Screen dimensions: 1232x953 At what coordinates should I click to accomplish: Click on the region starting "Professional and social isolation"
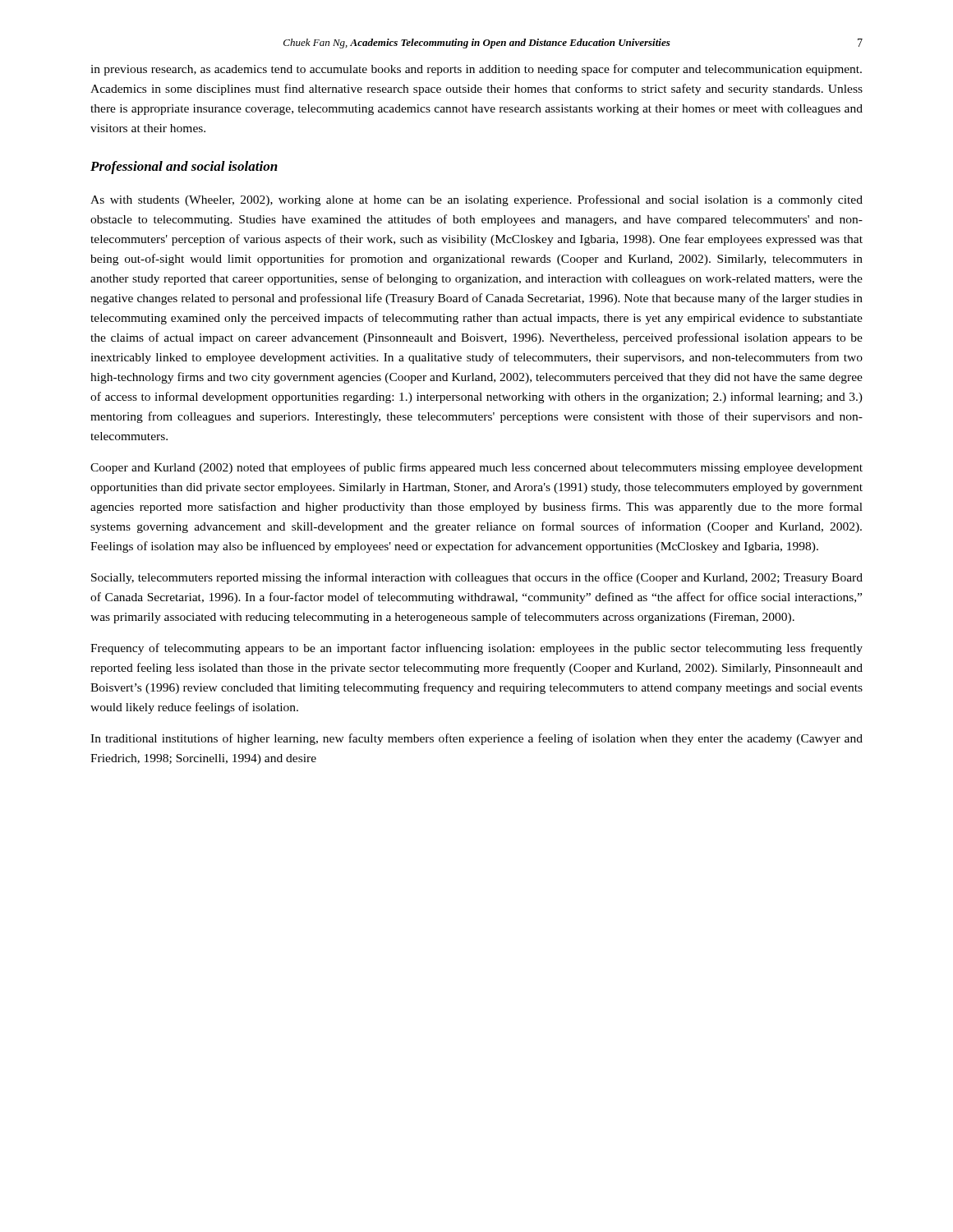pos(184,167)
